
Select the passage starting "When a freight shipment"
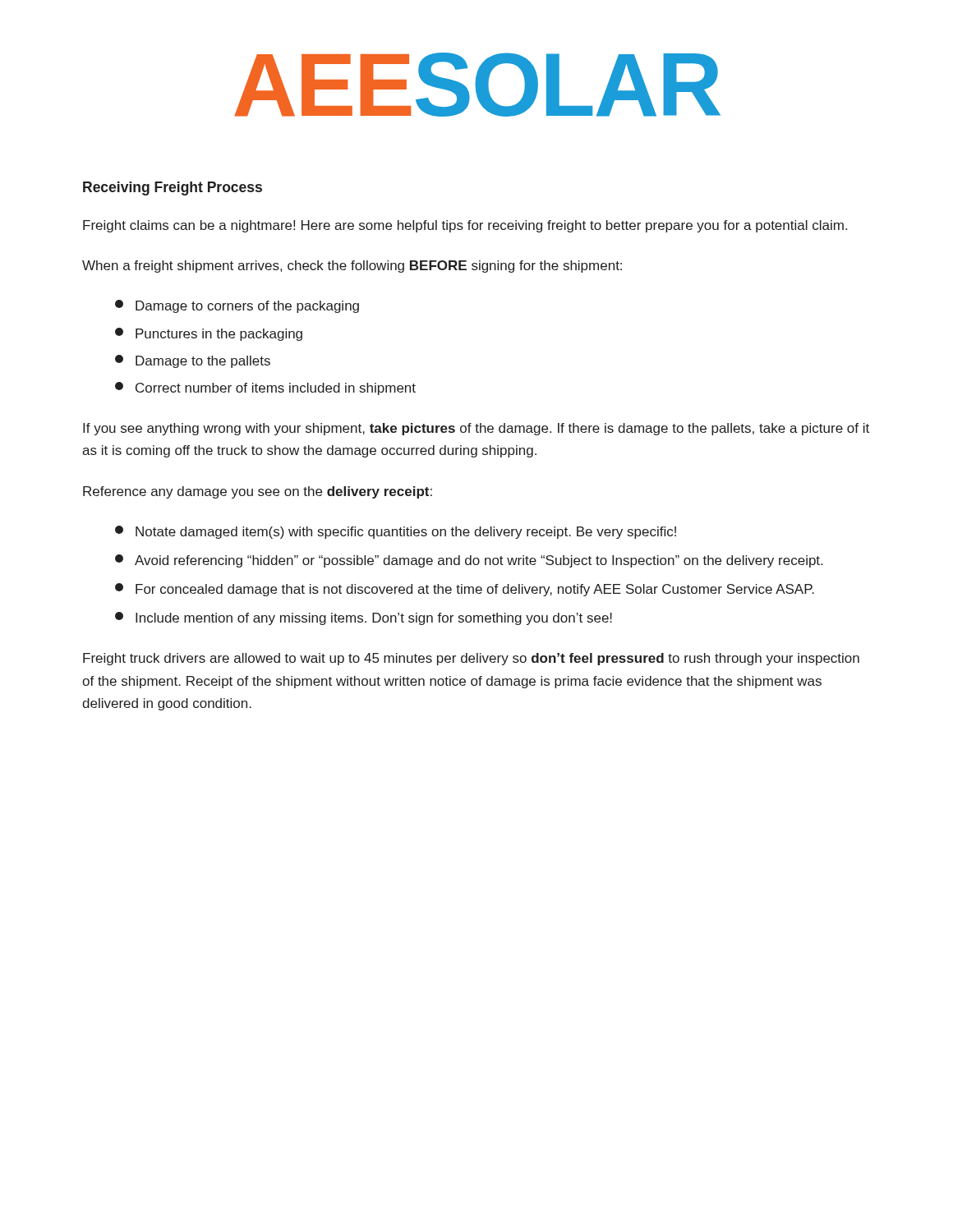[353, 266]
